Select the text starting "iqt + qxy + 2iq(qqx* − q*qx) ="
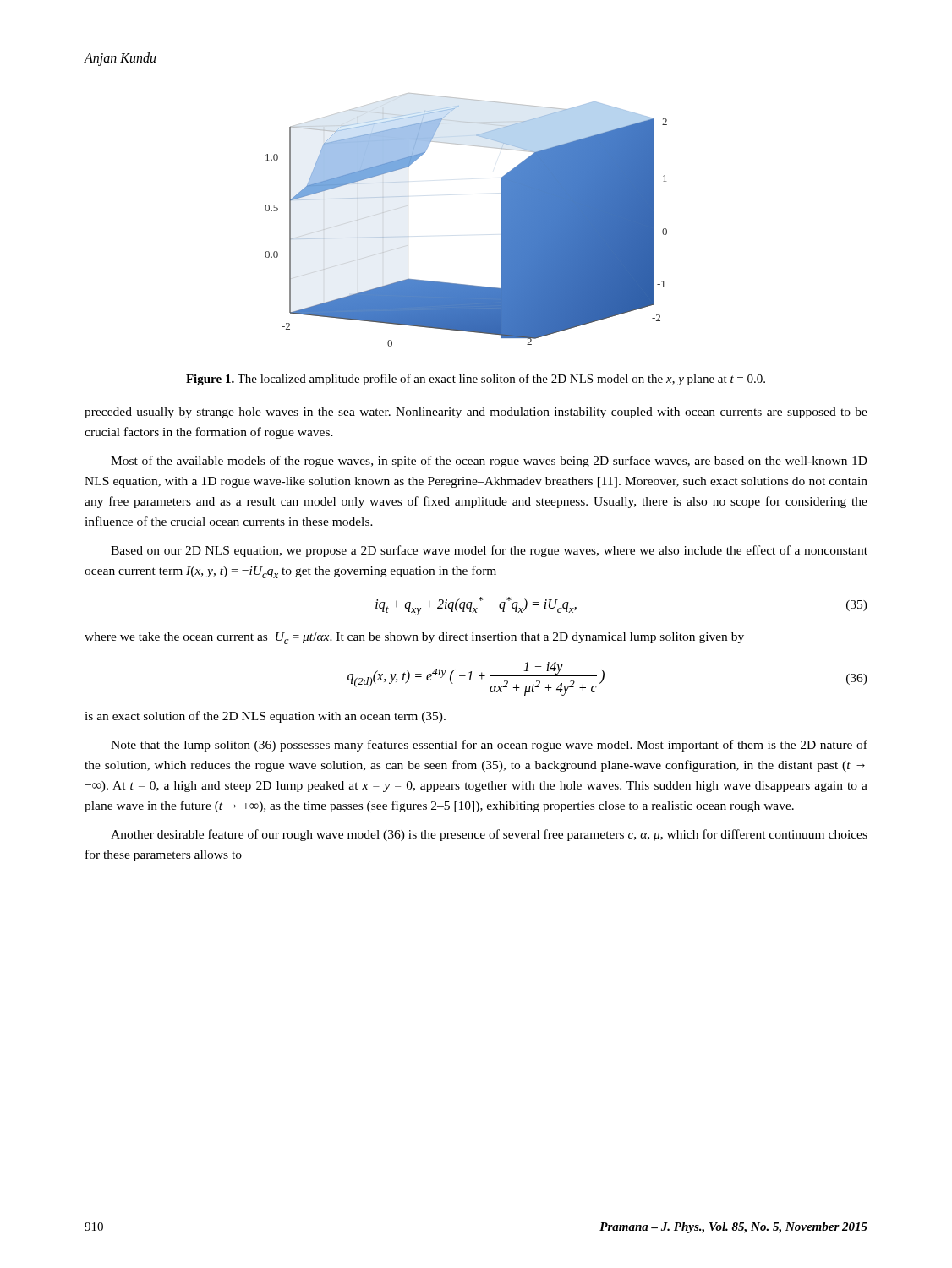Screen dimensions: 1268x952 466,606
